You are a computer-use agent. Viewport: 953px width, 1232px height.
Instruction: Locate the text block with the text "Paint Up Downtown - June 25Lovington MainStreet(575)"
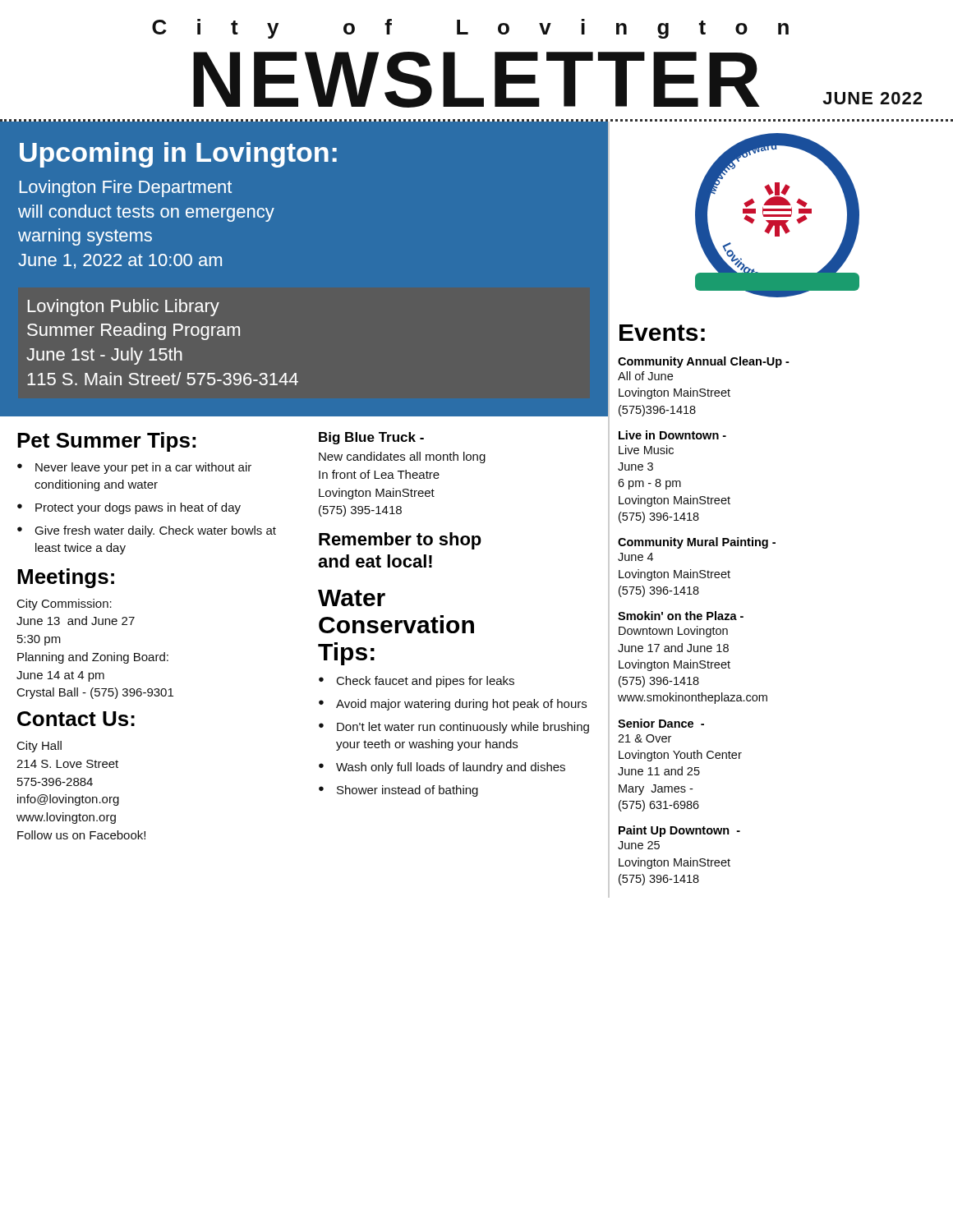[679, 831]
